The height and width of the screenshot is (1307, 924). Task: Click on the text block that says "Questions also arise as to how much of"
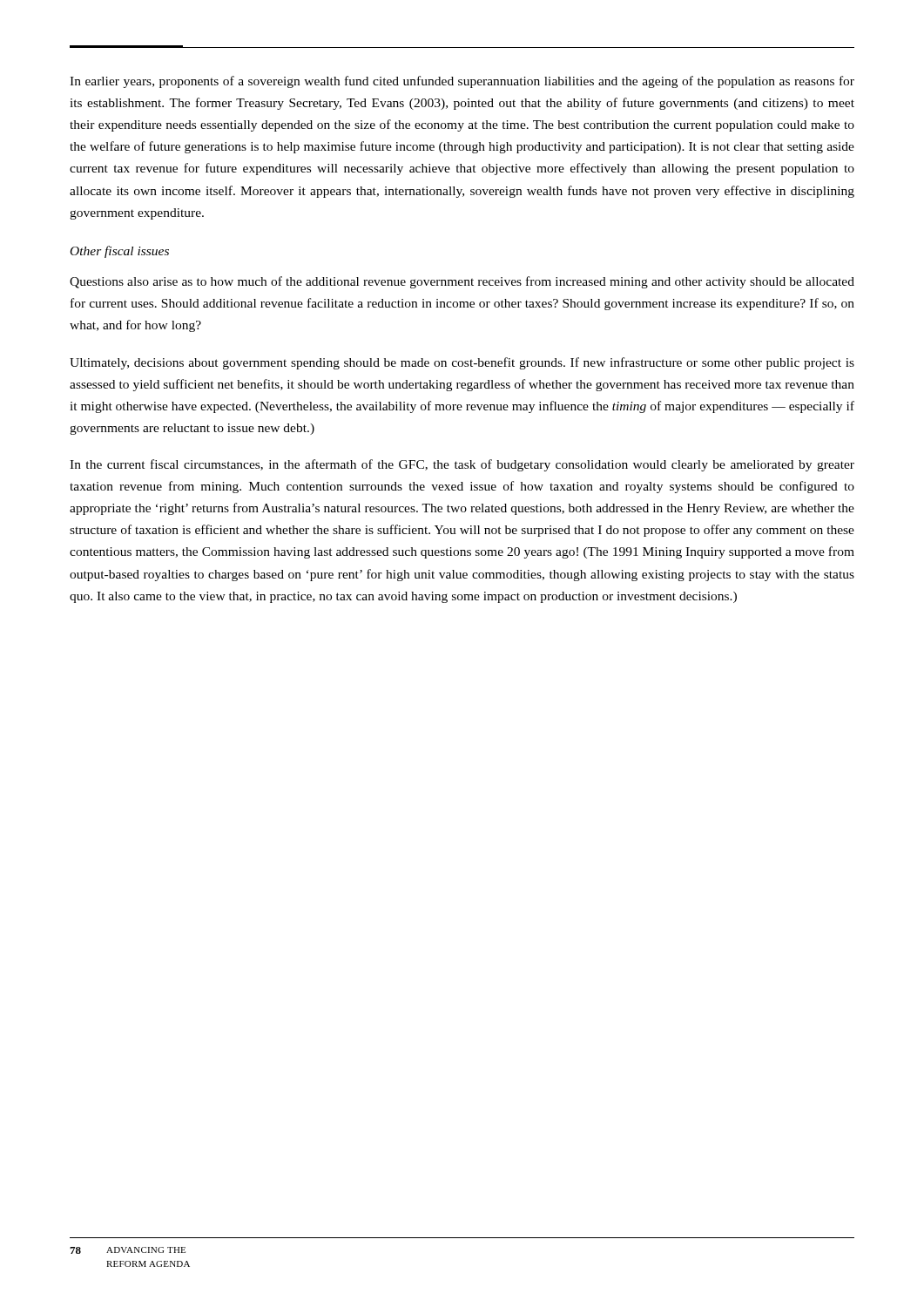462,303
